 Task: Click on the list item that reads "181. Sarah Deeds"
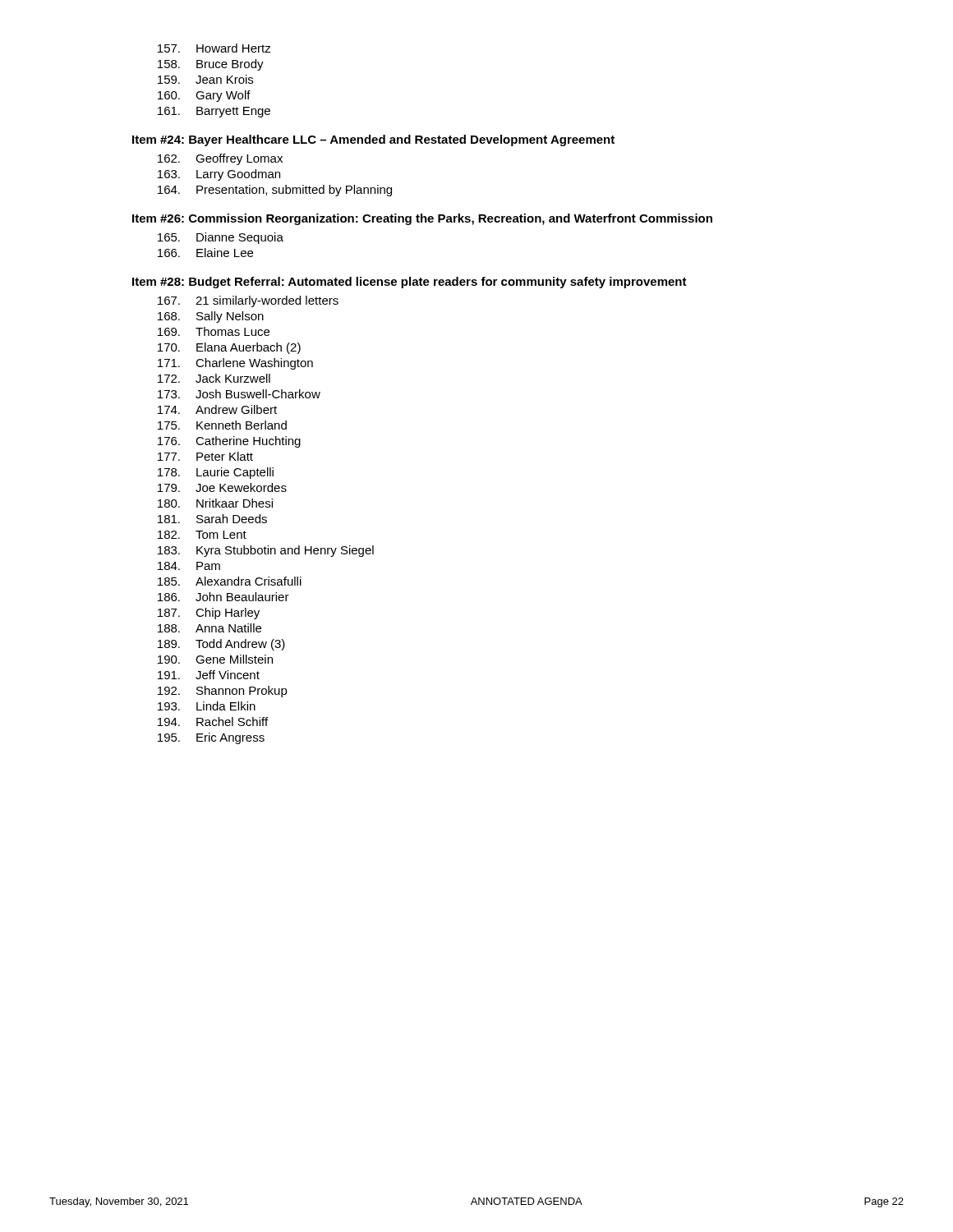pyautogui.click(x=212, y=519)
